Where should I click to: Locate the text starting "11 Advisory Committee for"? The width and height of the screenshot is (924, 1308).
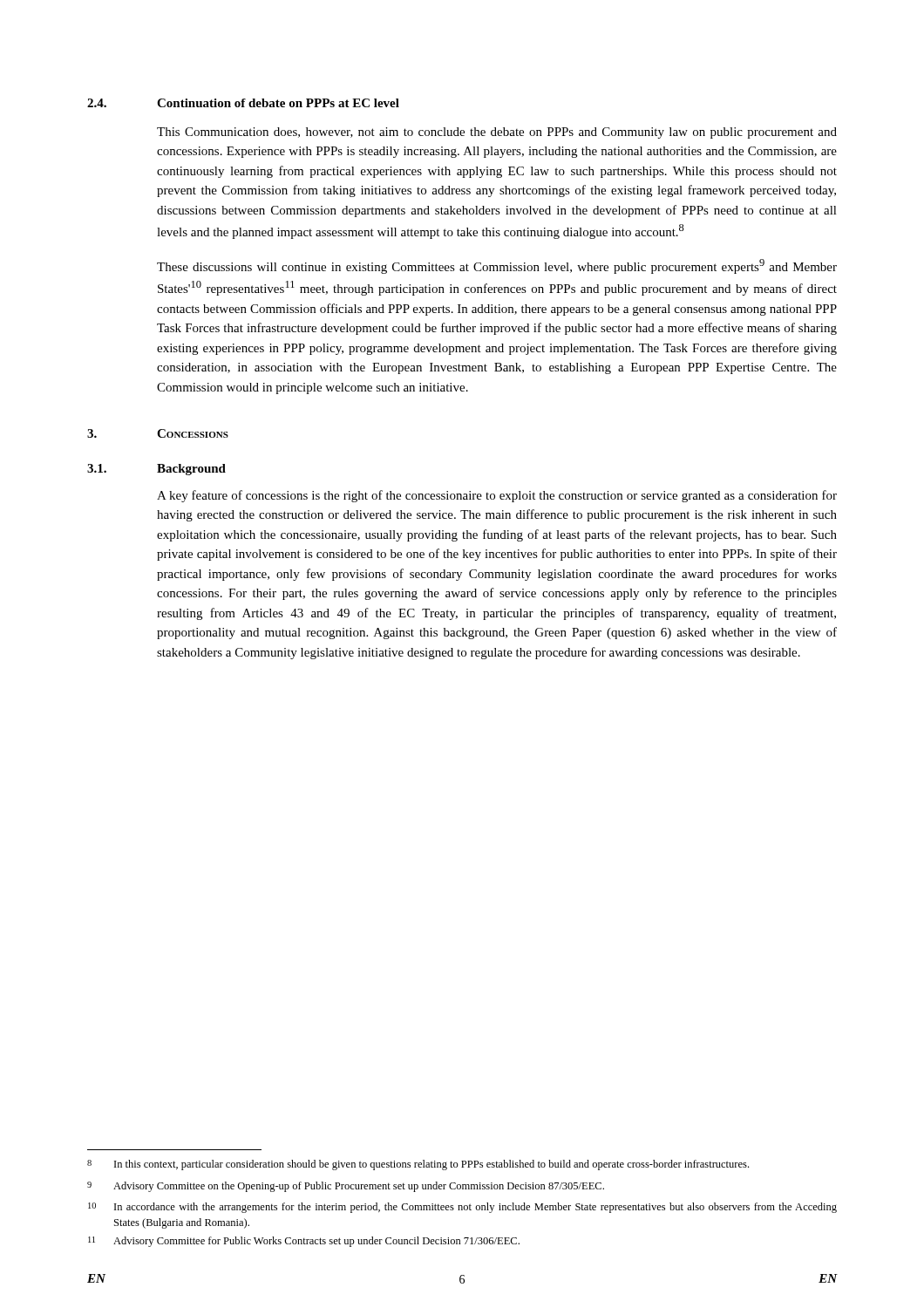(462, 1243)
